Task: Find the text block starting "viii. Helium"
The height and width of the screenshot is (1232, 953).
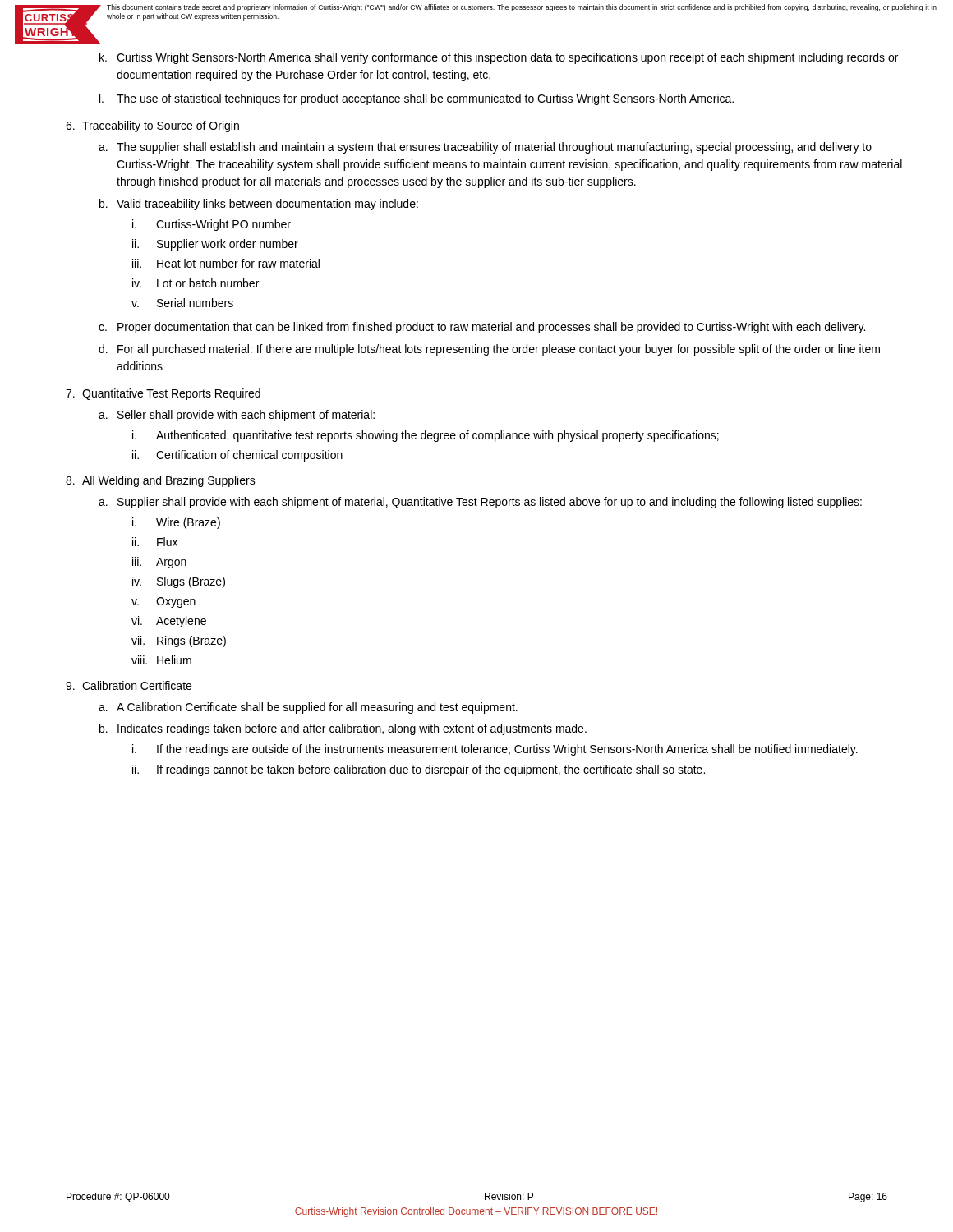Action: [x=162, y=661]
